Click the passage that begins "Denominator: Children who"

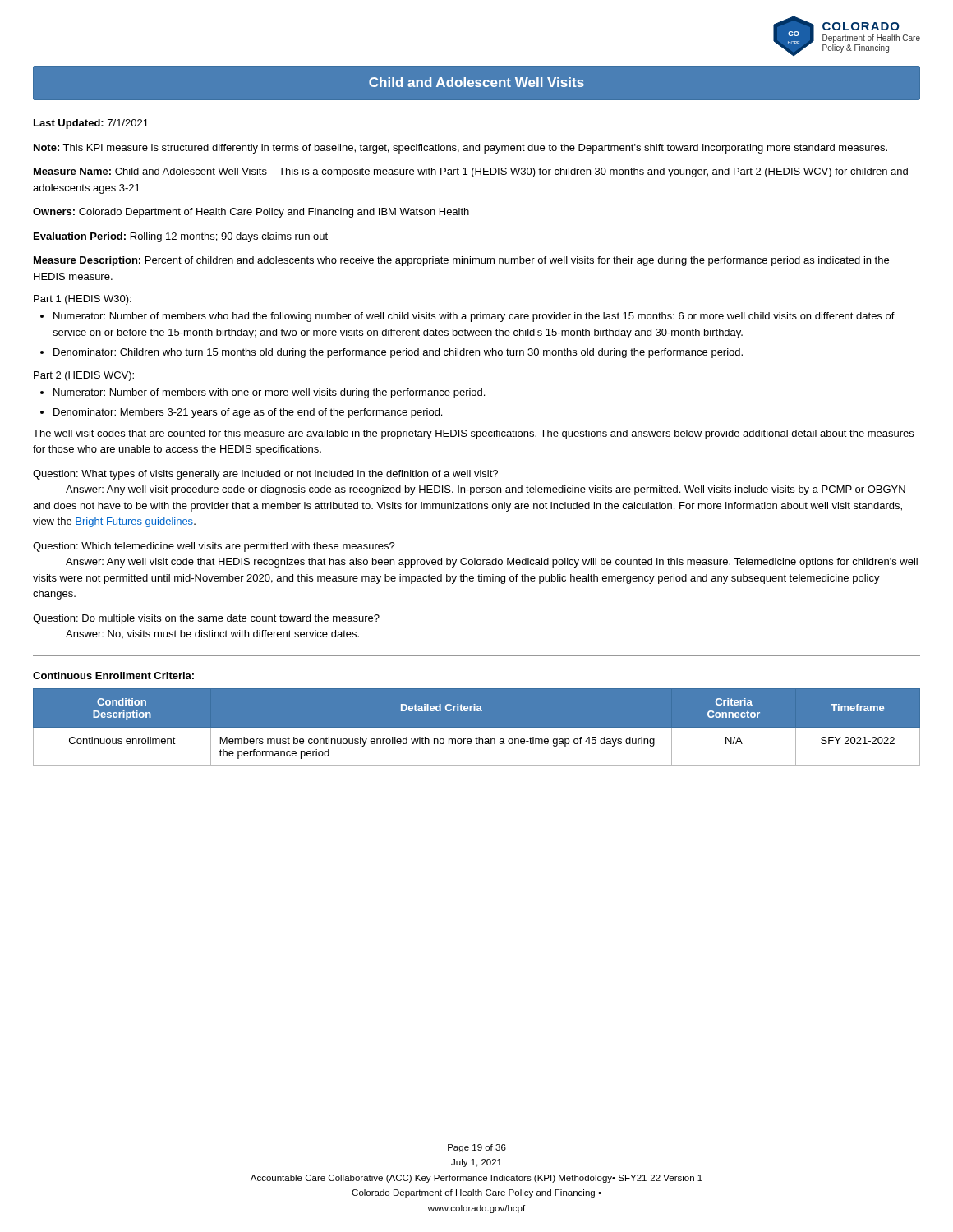coord(398,352)
